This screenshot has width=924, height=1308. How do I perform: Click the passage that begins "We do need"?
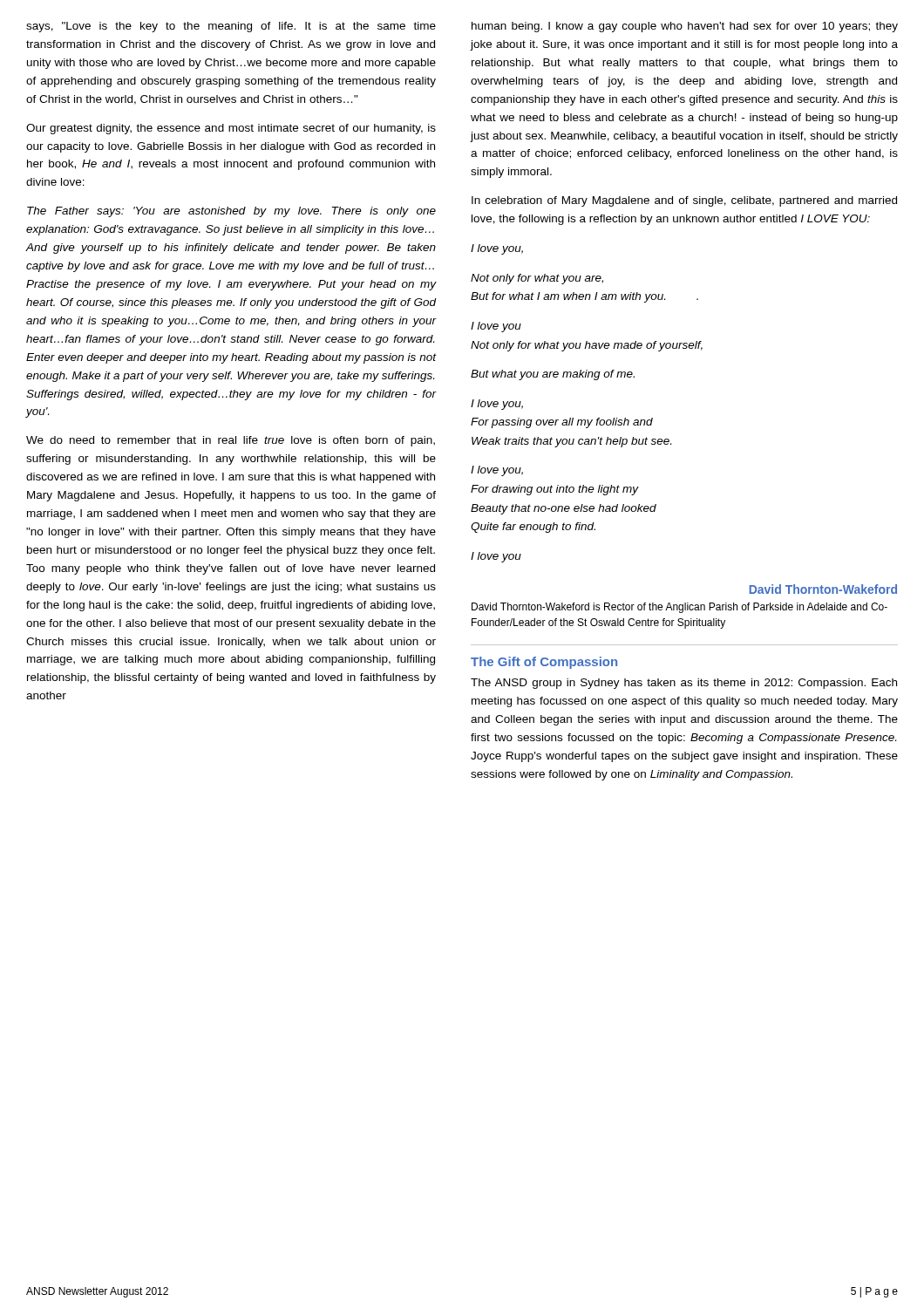point(231,568)
